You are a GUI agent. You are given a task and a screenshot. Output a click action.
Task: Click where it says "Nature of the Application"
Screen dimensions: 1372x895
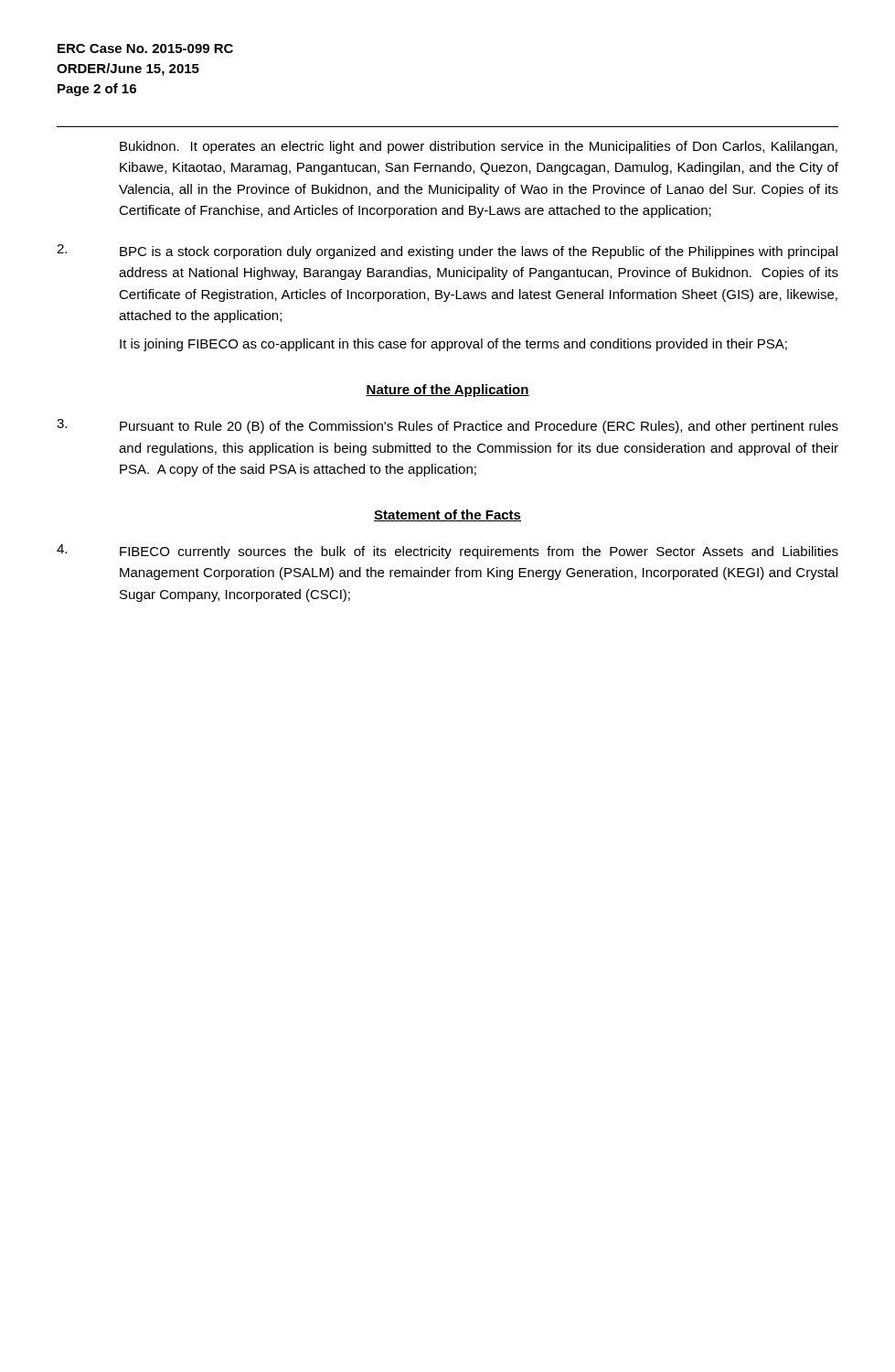[448, 389]
